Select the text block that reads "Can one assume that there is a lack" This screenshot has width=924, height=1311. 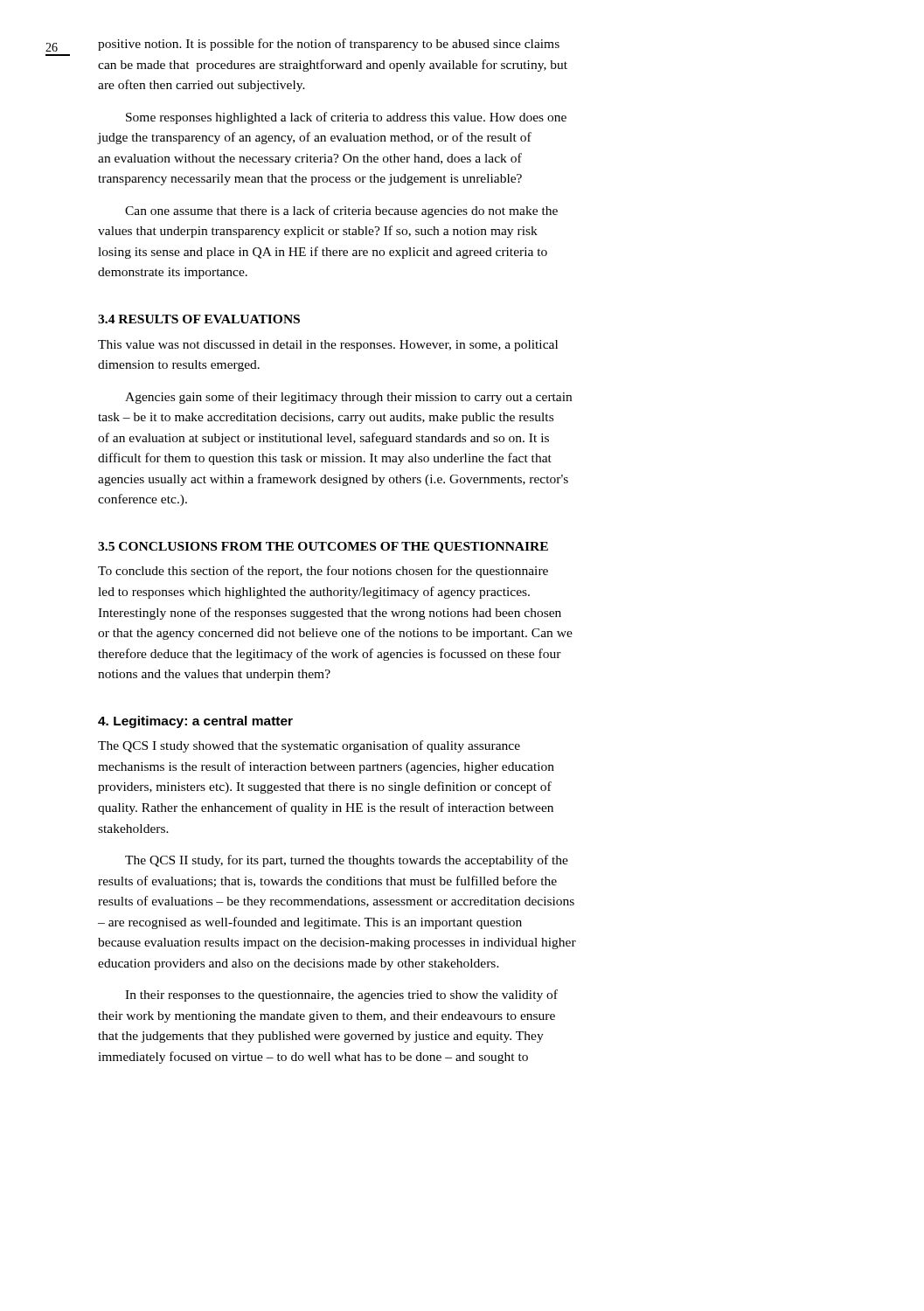point(474,241)
